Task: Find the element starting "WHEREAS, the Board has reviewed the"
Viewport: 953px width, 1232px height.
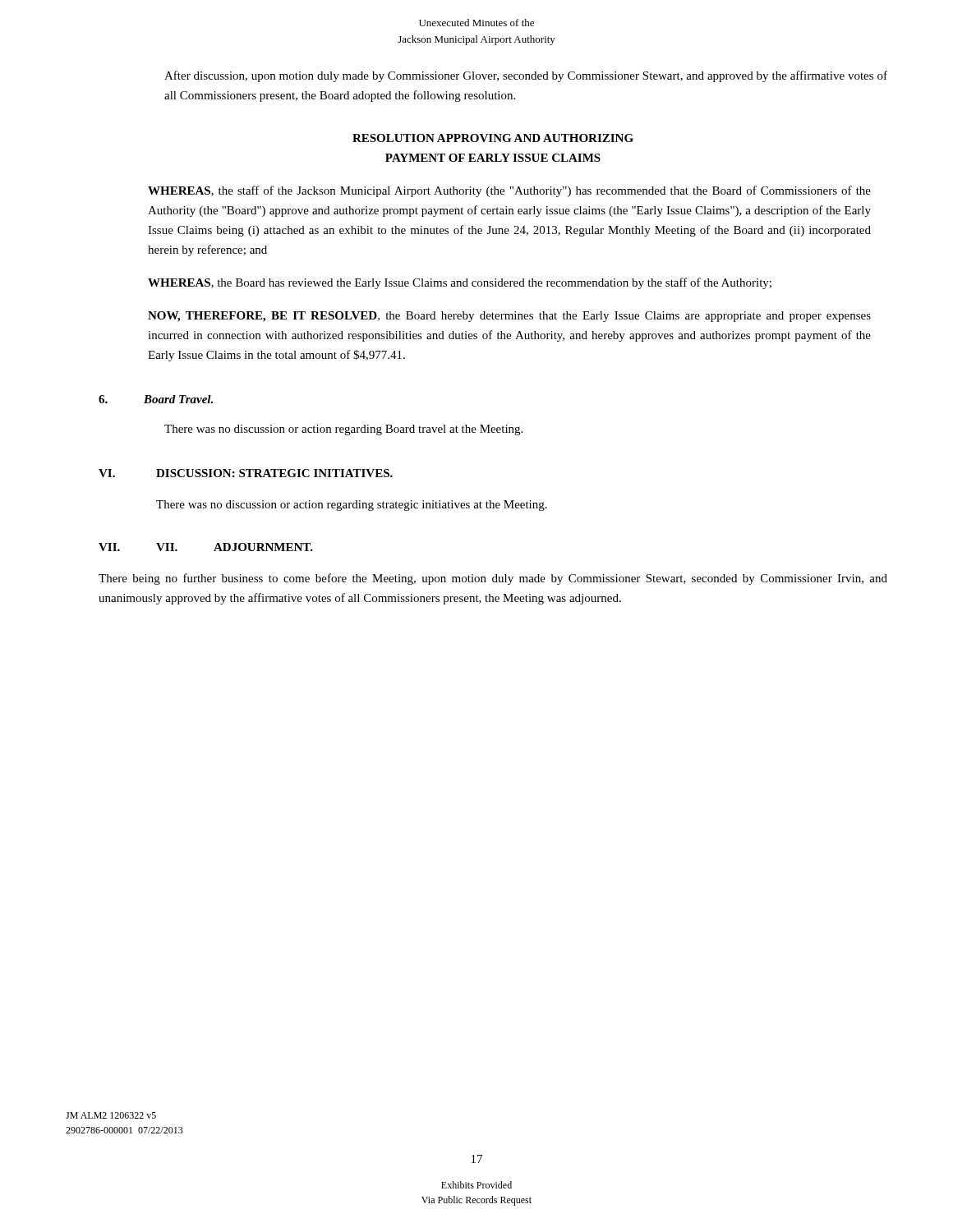Action: tap(460, 283)
